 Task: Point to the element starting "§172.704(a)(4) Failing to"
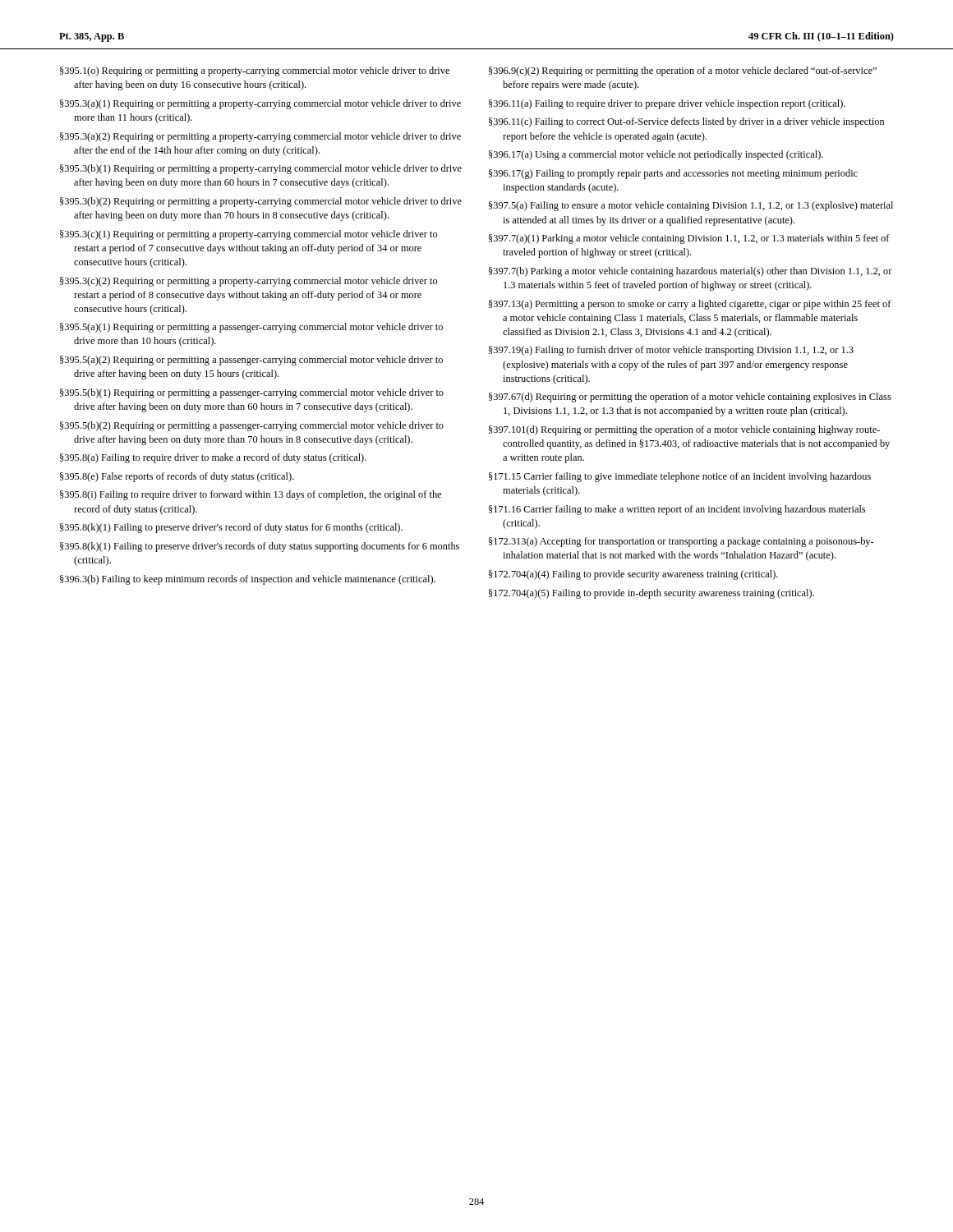633,574
